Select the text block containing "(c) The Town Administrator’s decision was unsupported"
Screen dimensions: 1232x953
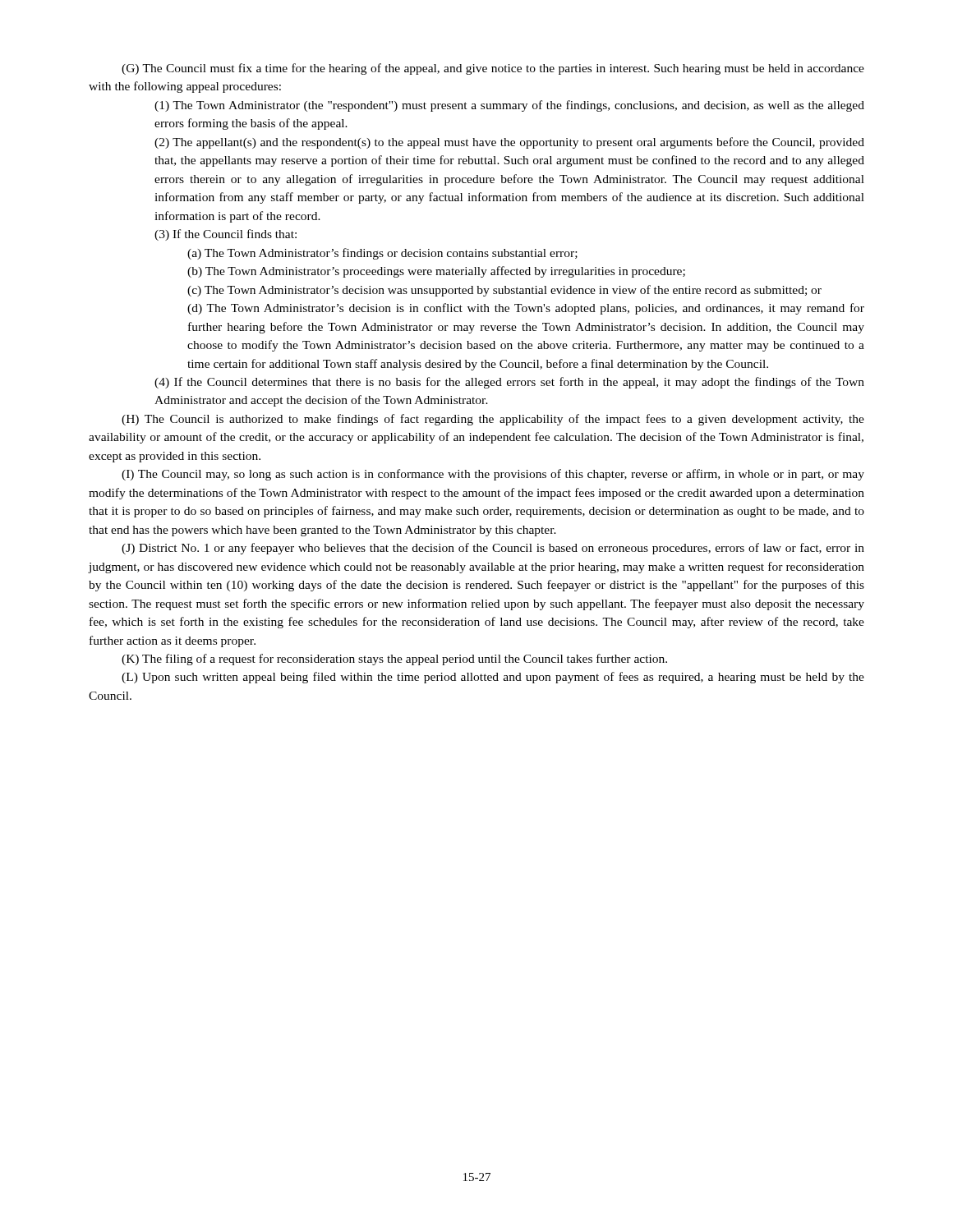(x=476, y=290)
